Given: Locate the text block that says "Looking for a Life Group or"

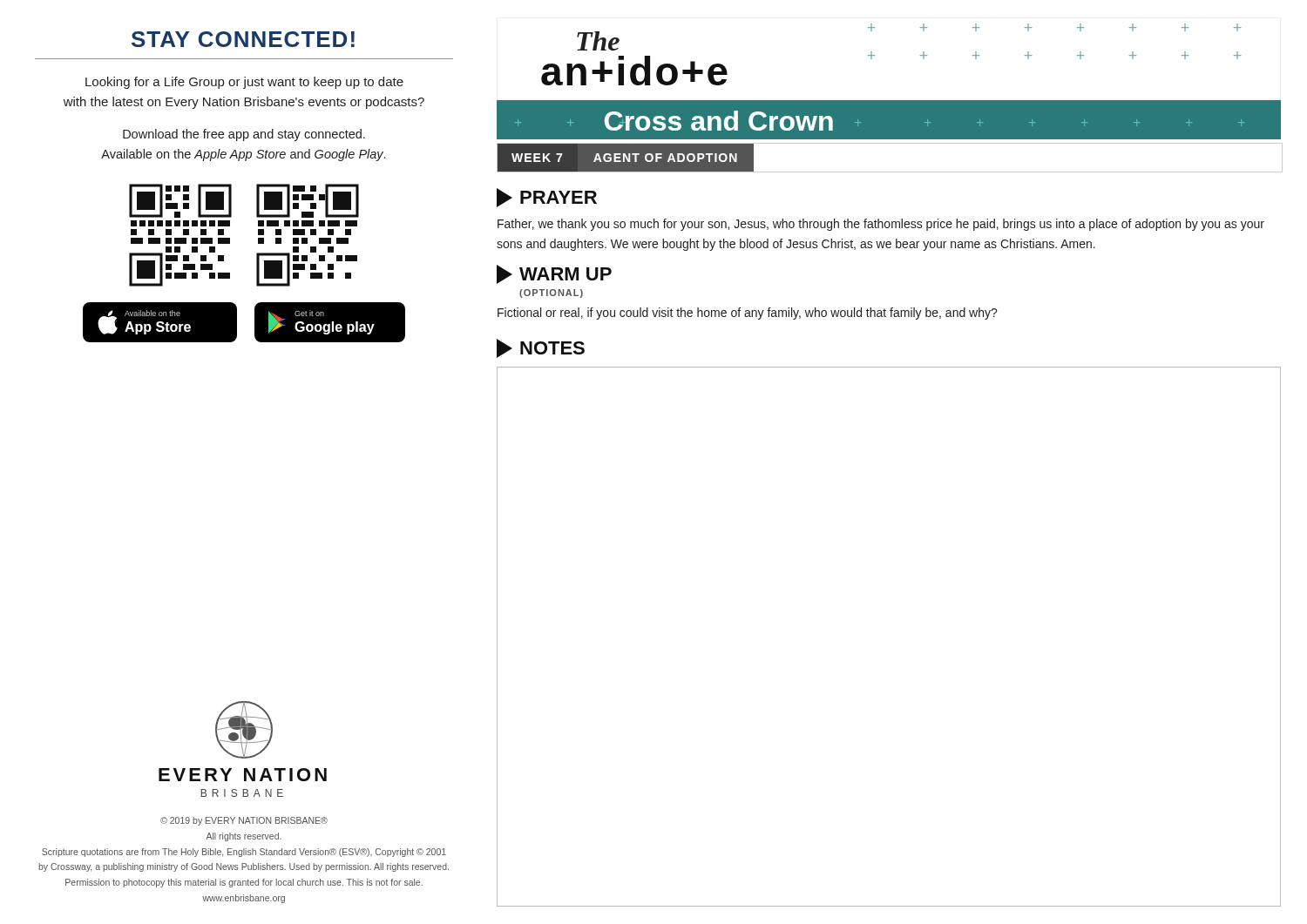Looking at the screenshot, I should click(x=244, y=92).
